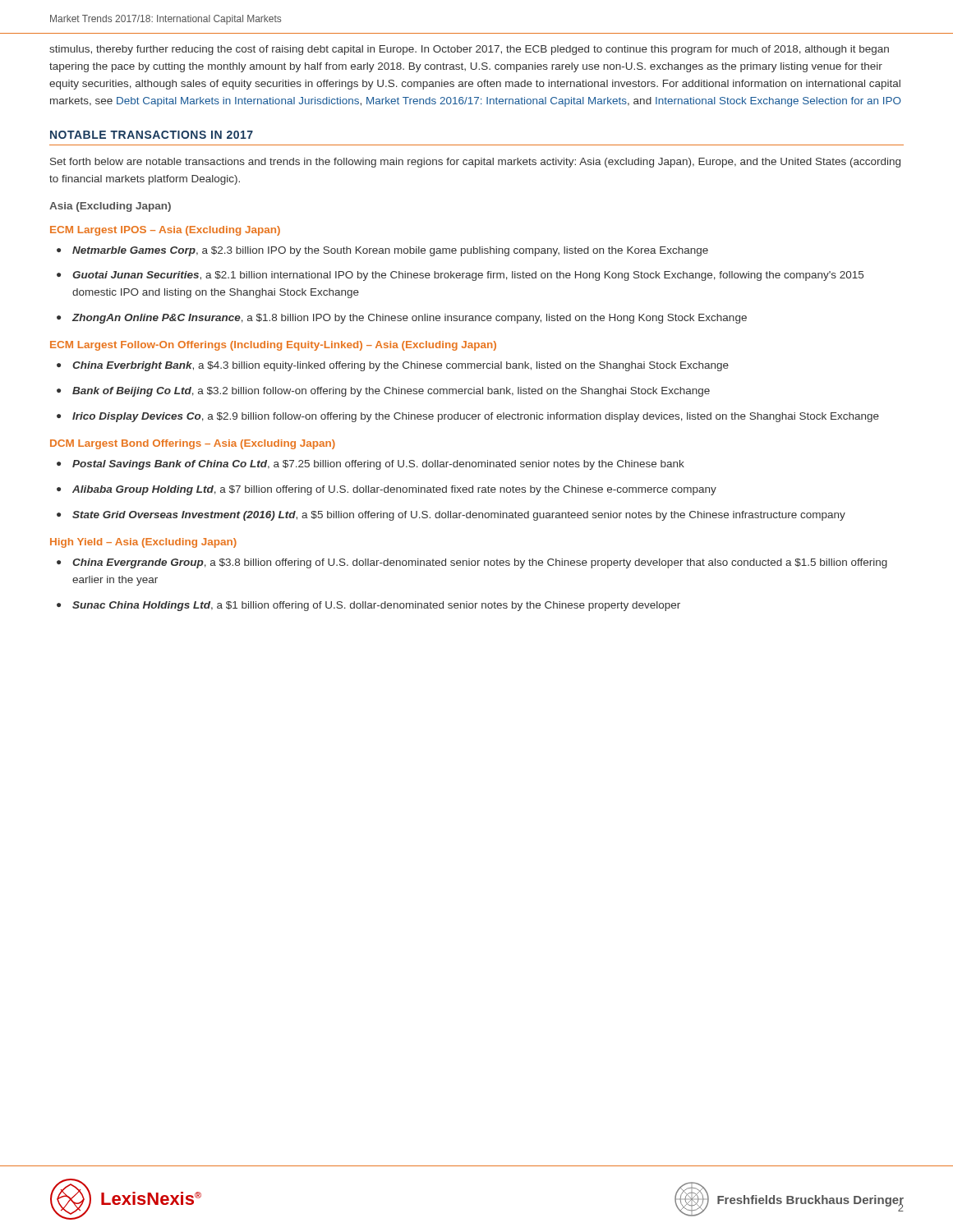Click on the list item with the text "Irico Display Devices Co, a"
The image size is (953, 1232).
pos(476,416)
